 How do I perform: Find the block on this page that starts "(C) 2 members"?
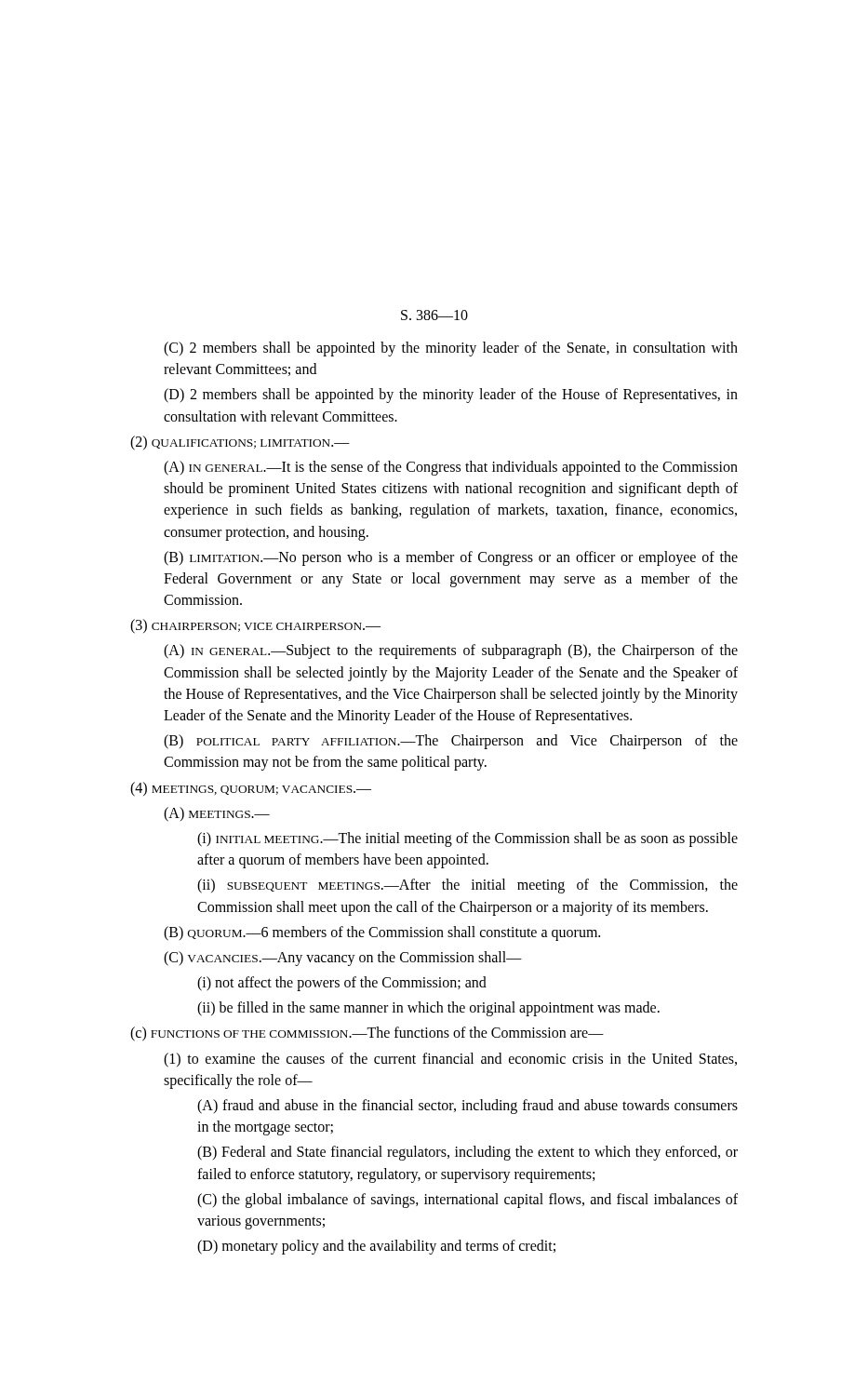(x=451, y=358)
